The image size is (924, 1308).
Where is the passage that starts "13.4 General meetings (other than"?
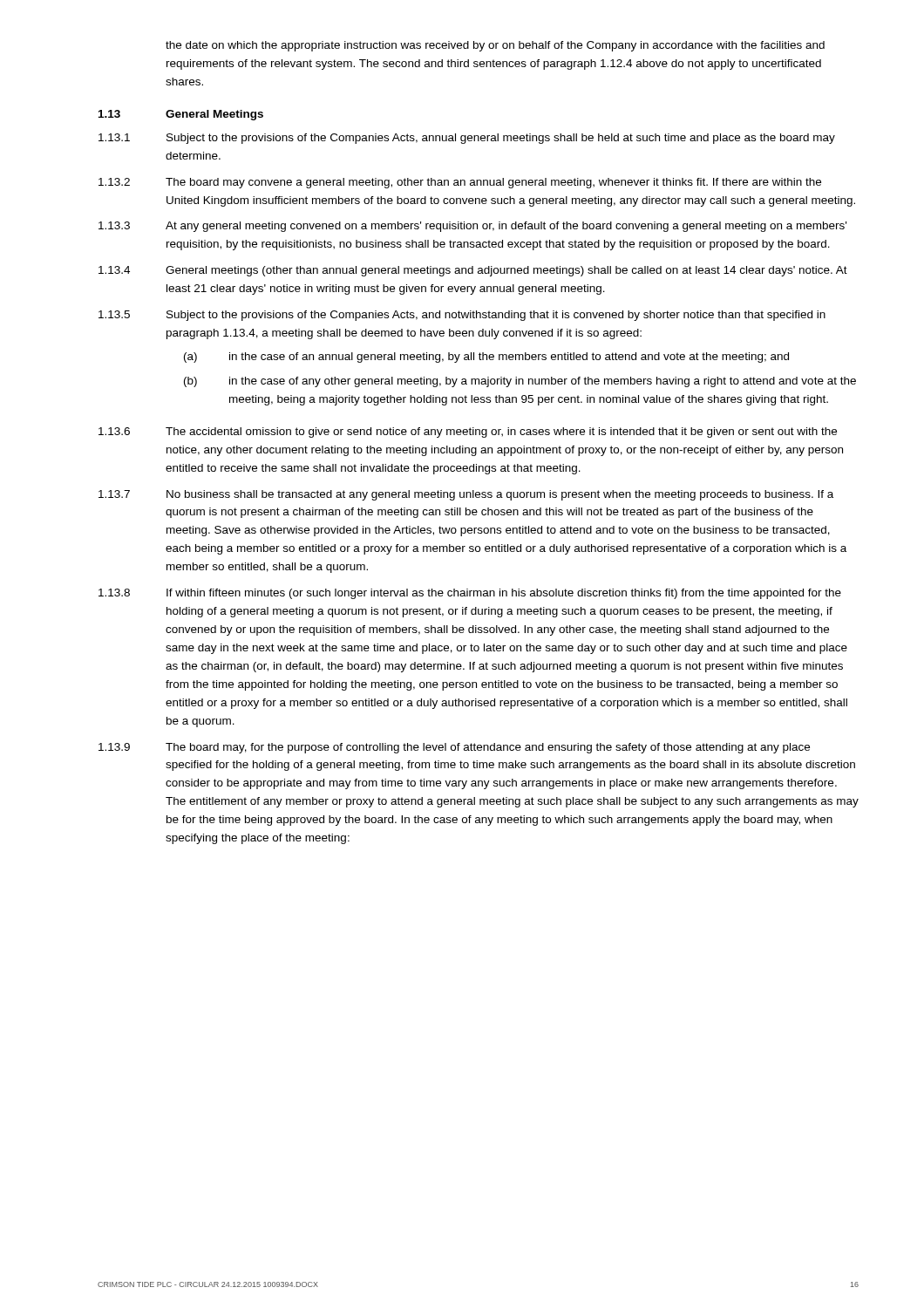coord(478,280)
